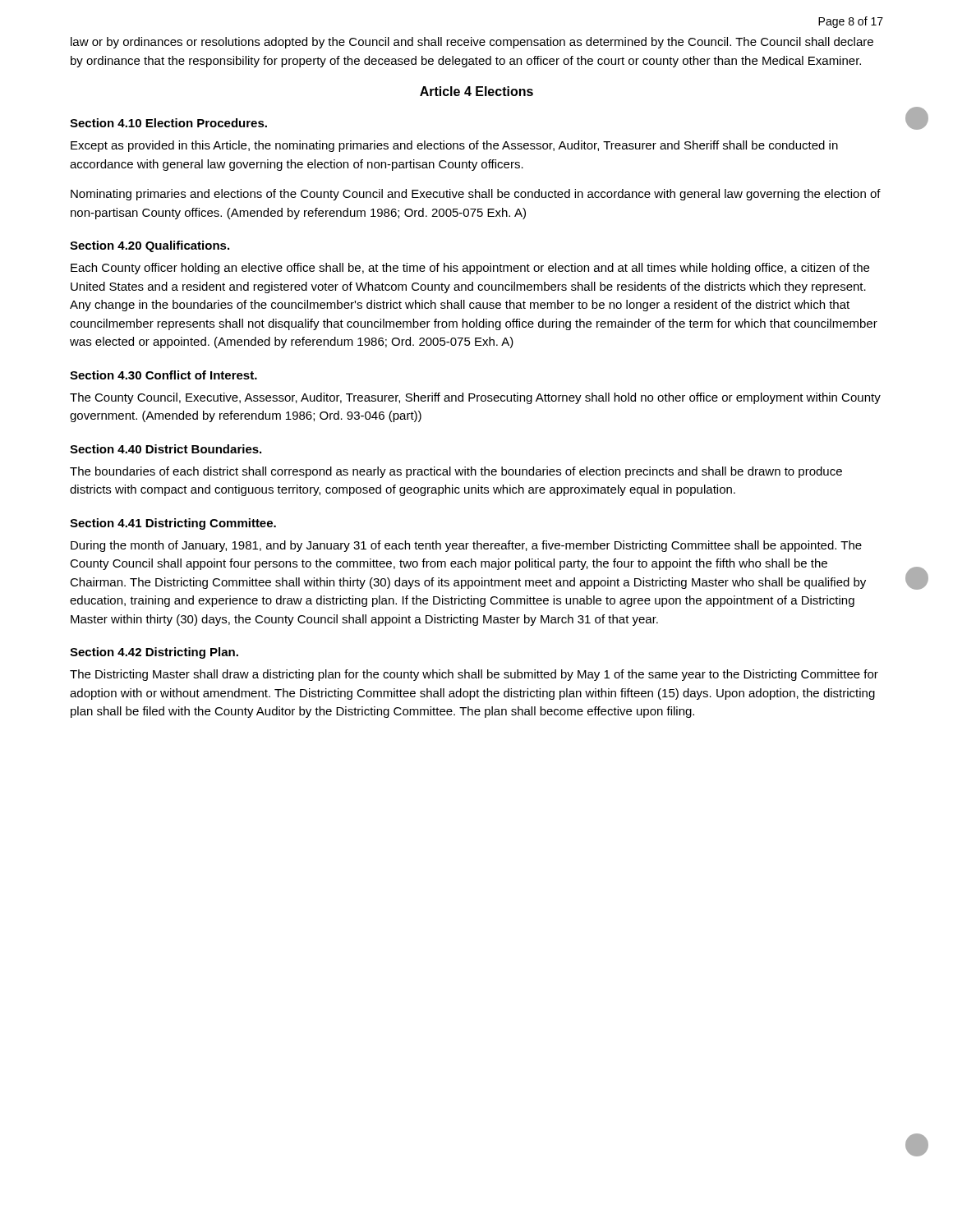Locate the text block that says "The boundaries of each district shall correspond"
Image resolution: width=953 pixels, height=1232 pixels.
click(456, 480)
